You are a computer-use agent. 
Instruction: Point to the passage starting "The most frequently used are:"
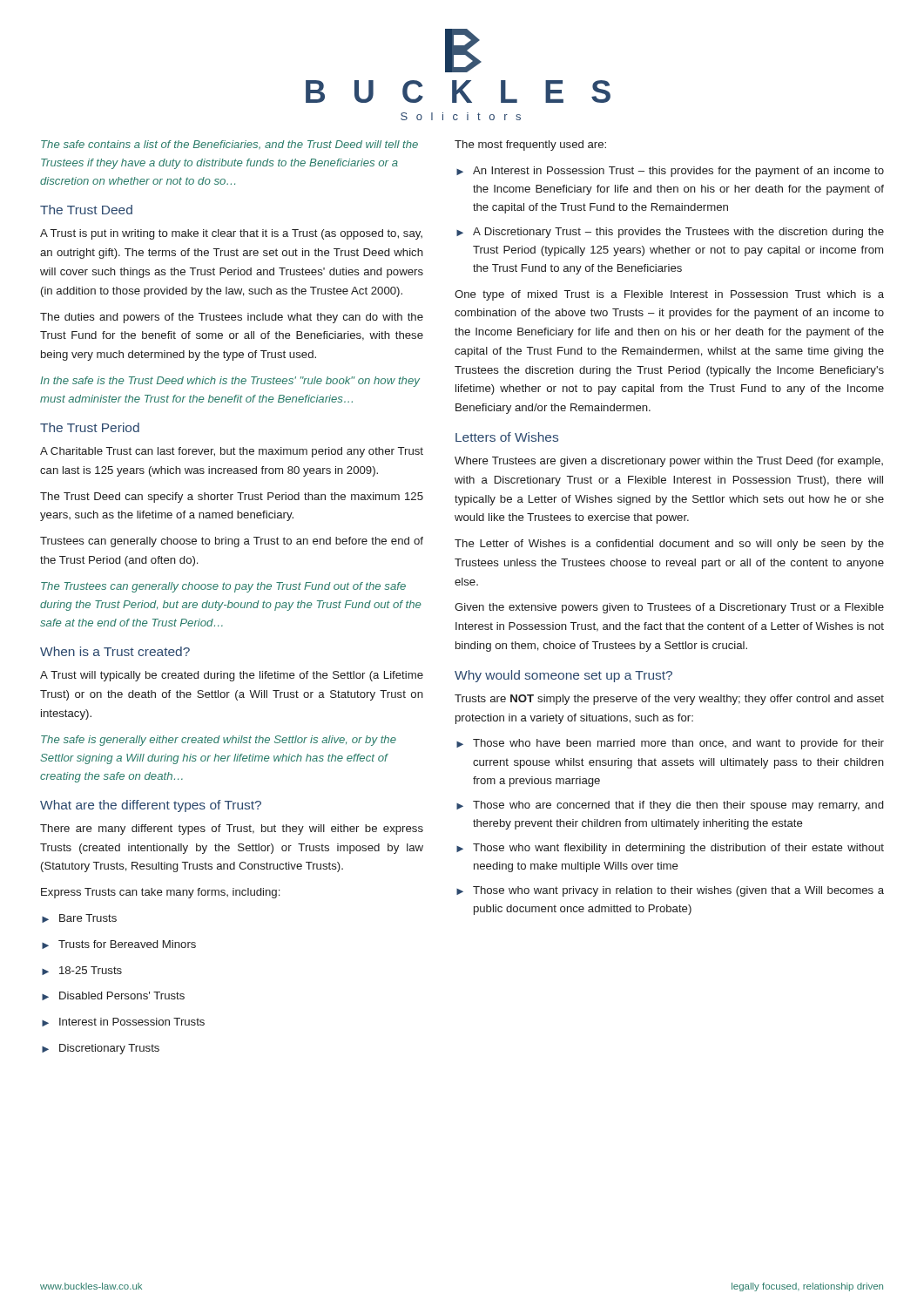click(x=531, y=144)
